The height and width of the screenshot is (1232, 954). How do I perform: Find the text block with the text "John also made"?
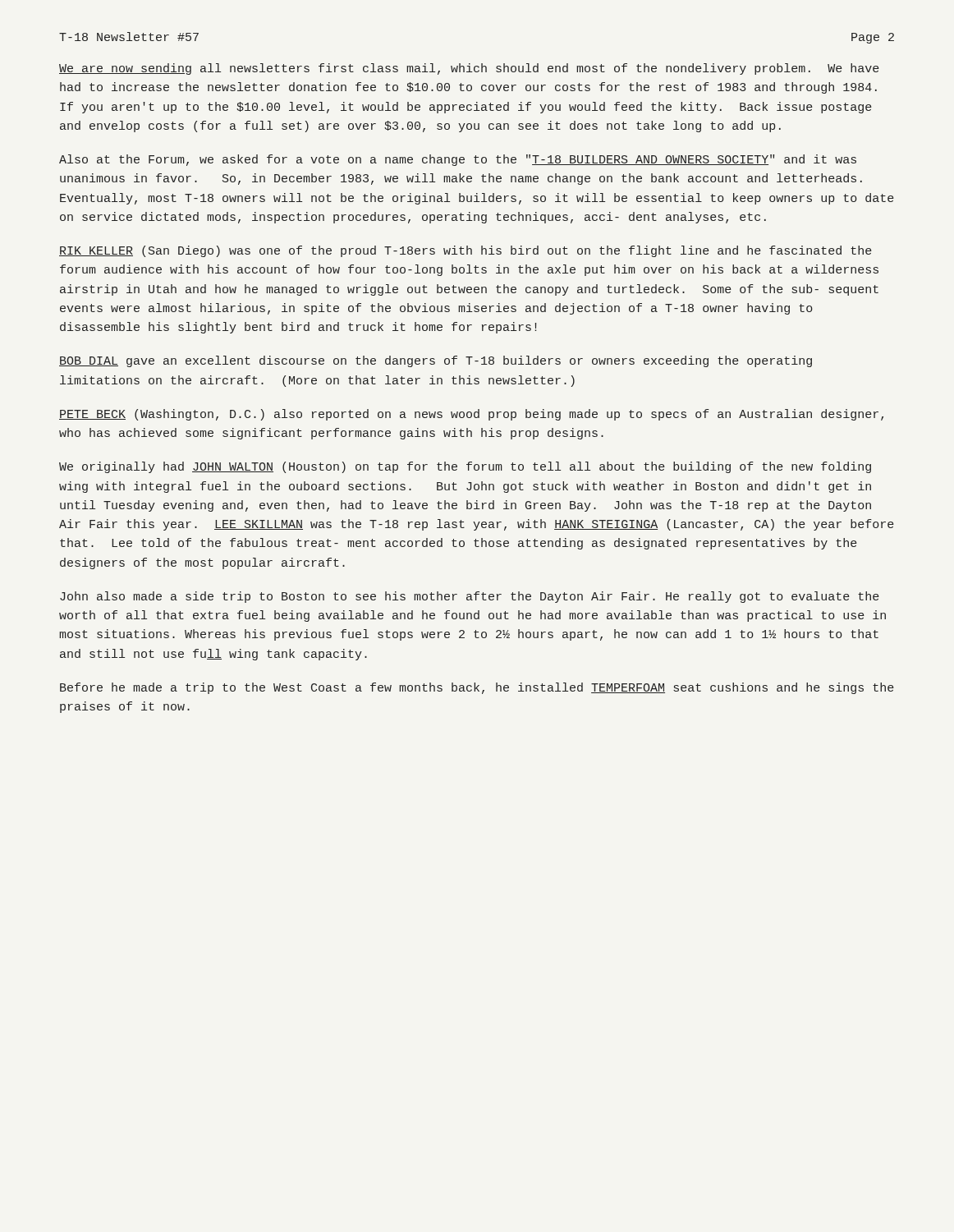coord(473,626)
